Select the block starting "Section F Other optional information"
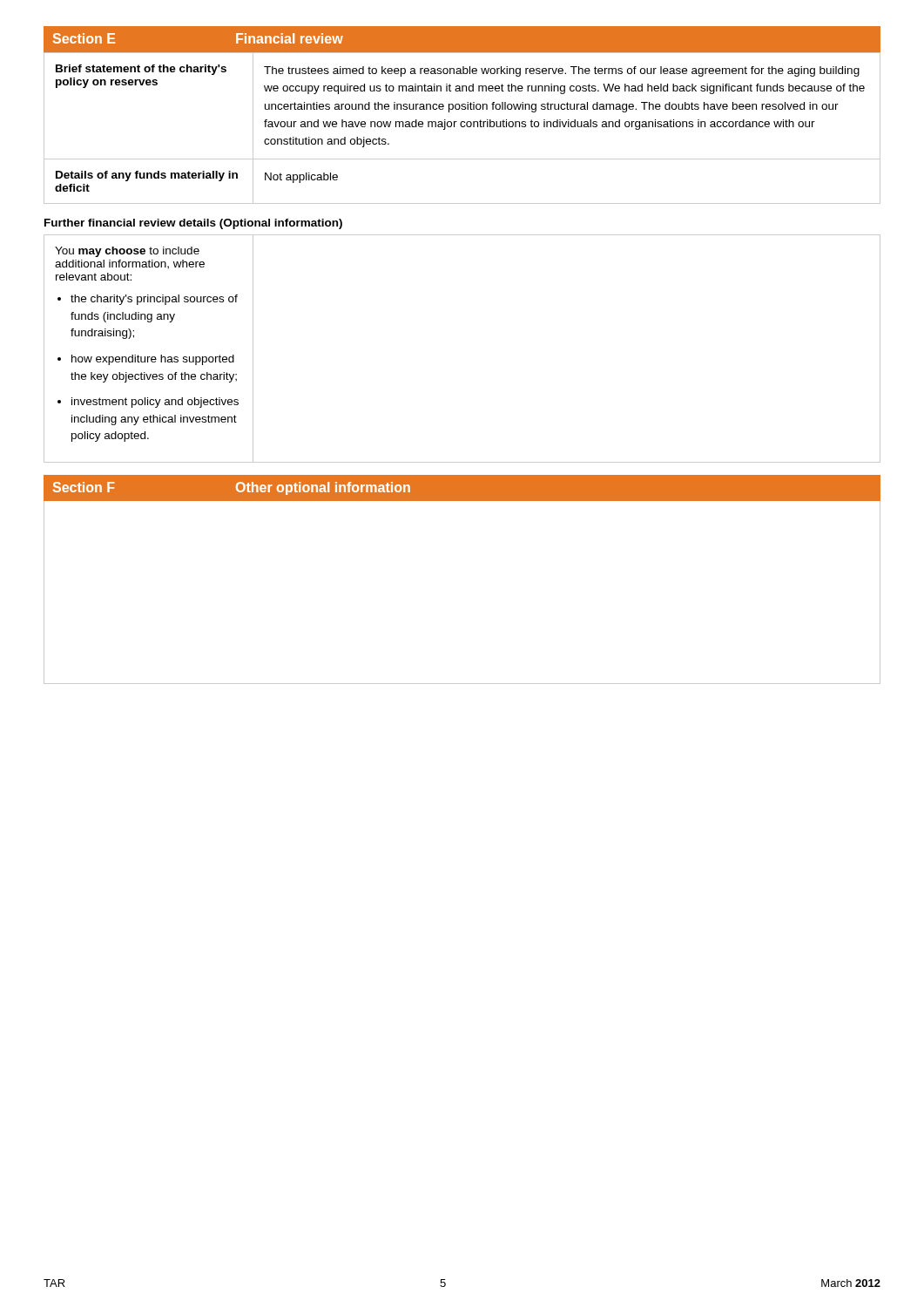Screen dimensions: 1307x924 [x=232, y=488]
